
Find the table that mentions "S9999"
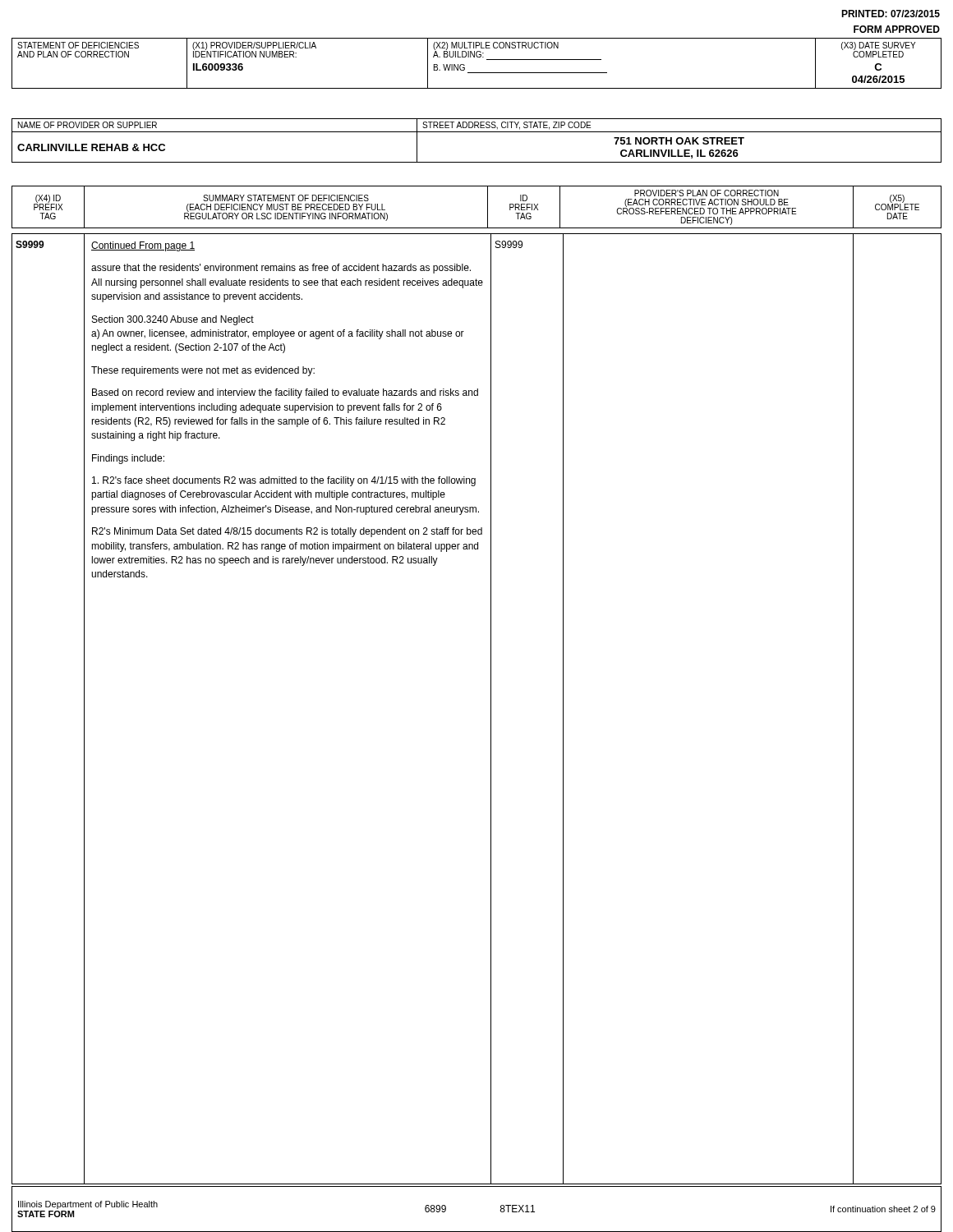coord(476,709)
